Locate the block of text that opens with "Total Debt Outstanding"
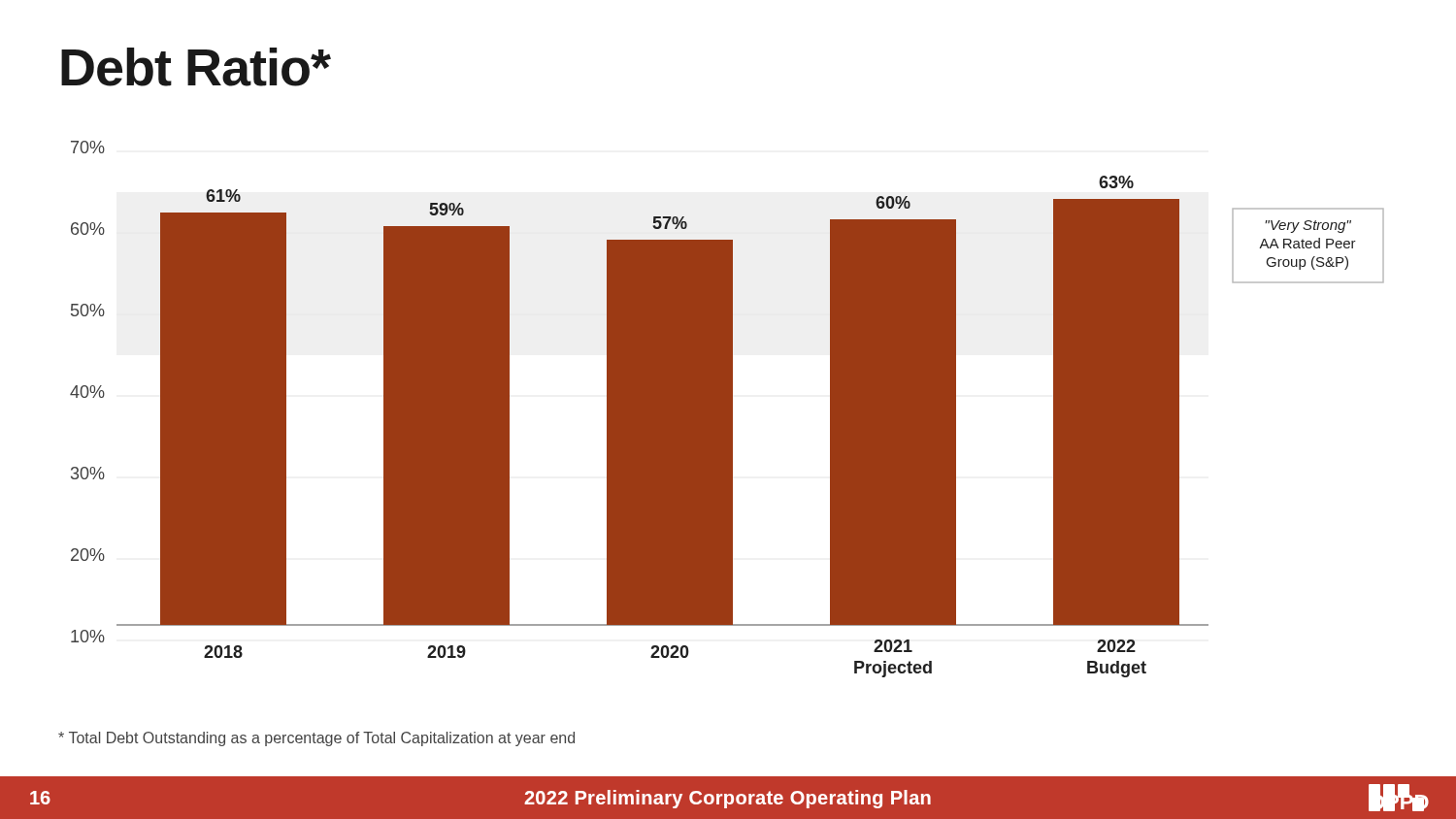Viewport: 1456px width, 819px height. click(317, 738)
